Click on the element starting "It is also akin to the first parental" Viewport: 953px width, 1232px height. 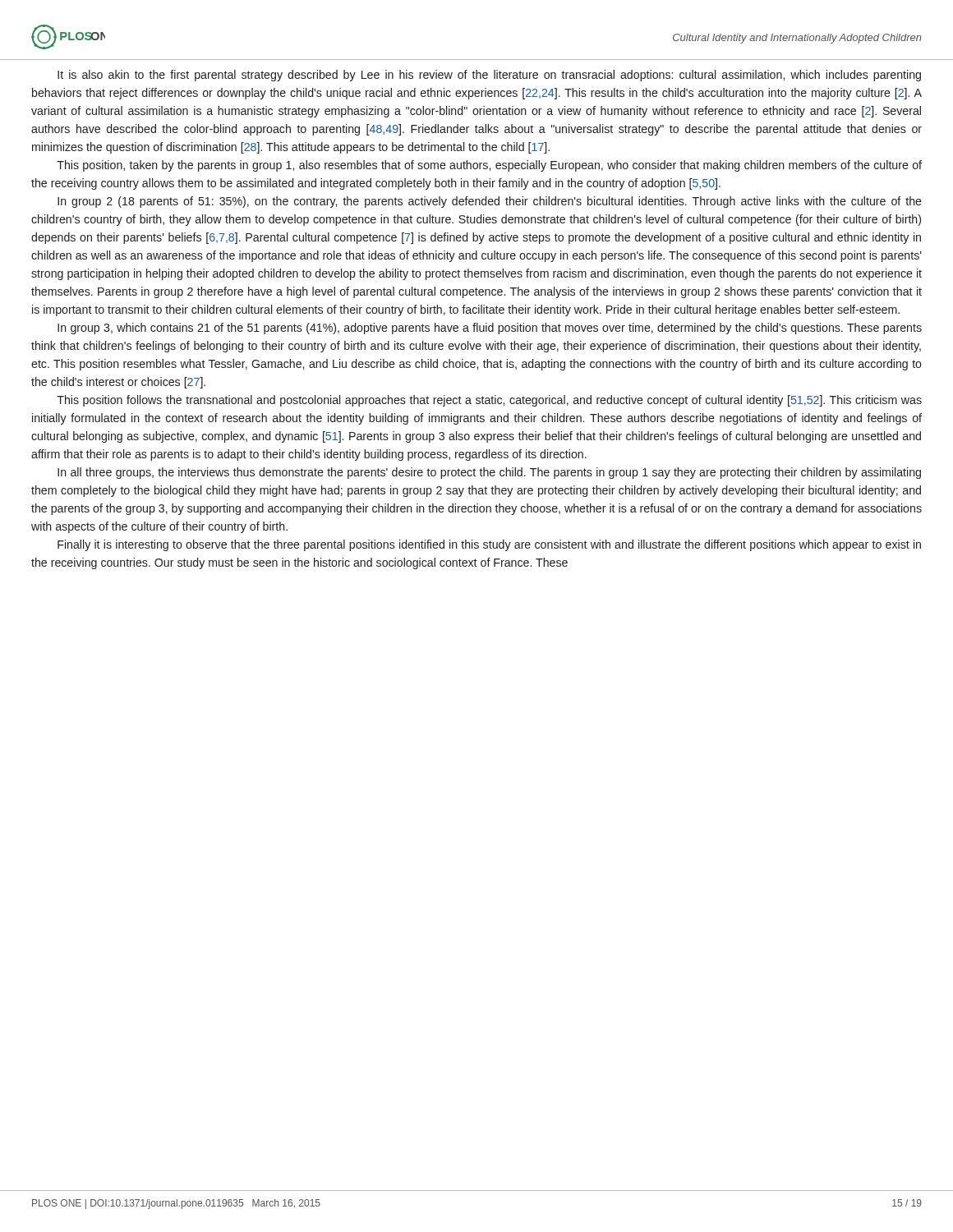476,319
